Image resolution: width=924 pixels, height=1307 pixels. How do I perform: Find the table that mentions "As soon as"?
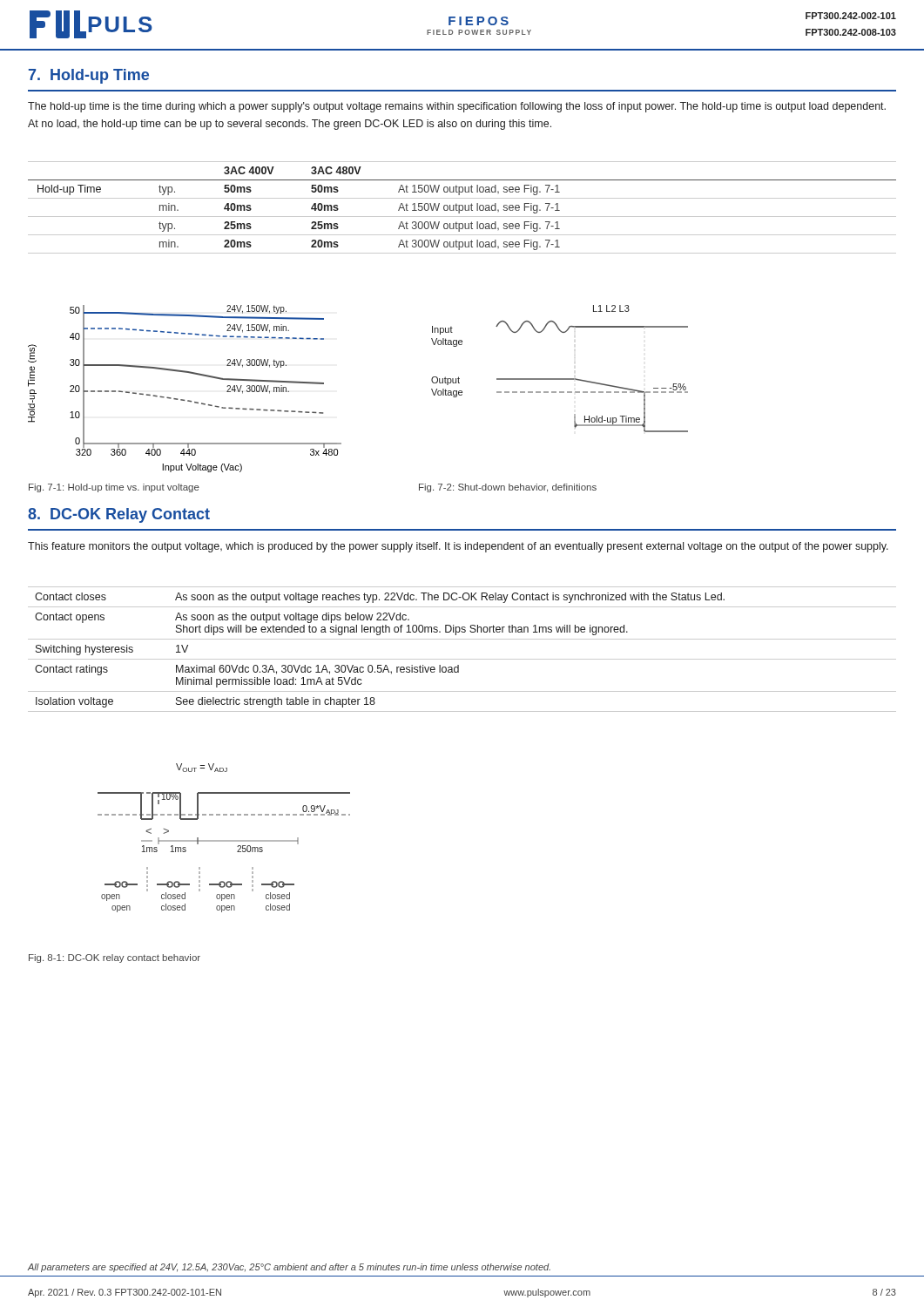[462, 649]
